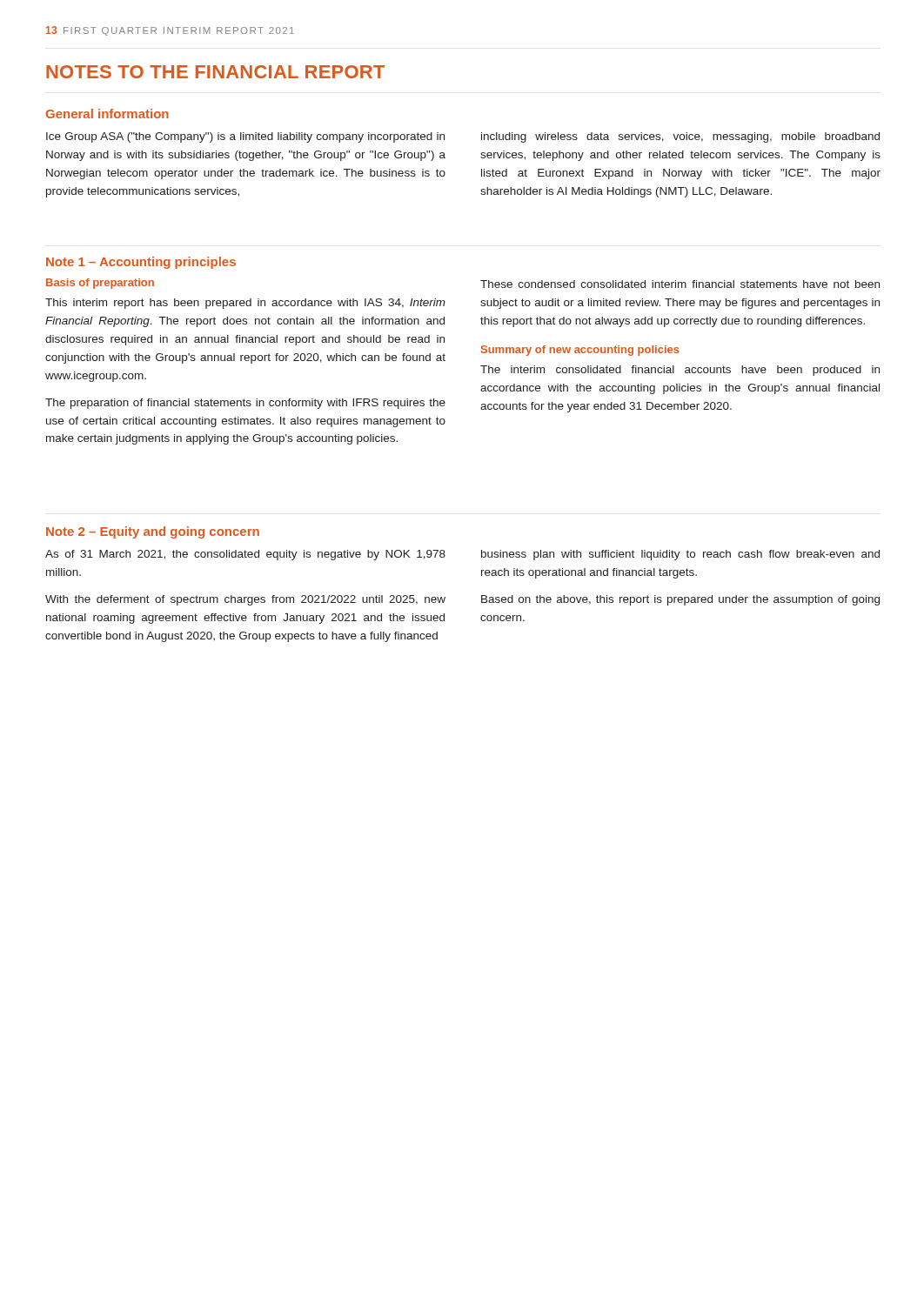This screenshot has height=1305, width=924.
Task: Select the text block that says "The preparation of financial"
Action: click(245, 421)
